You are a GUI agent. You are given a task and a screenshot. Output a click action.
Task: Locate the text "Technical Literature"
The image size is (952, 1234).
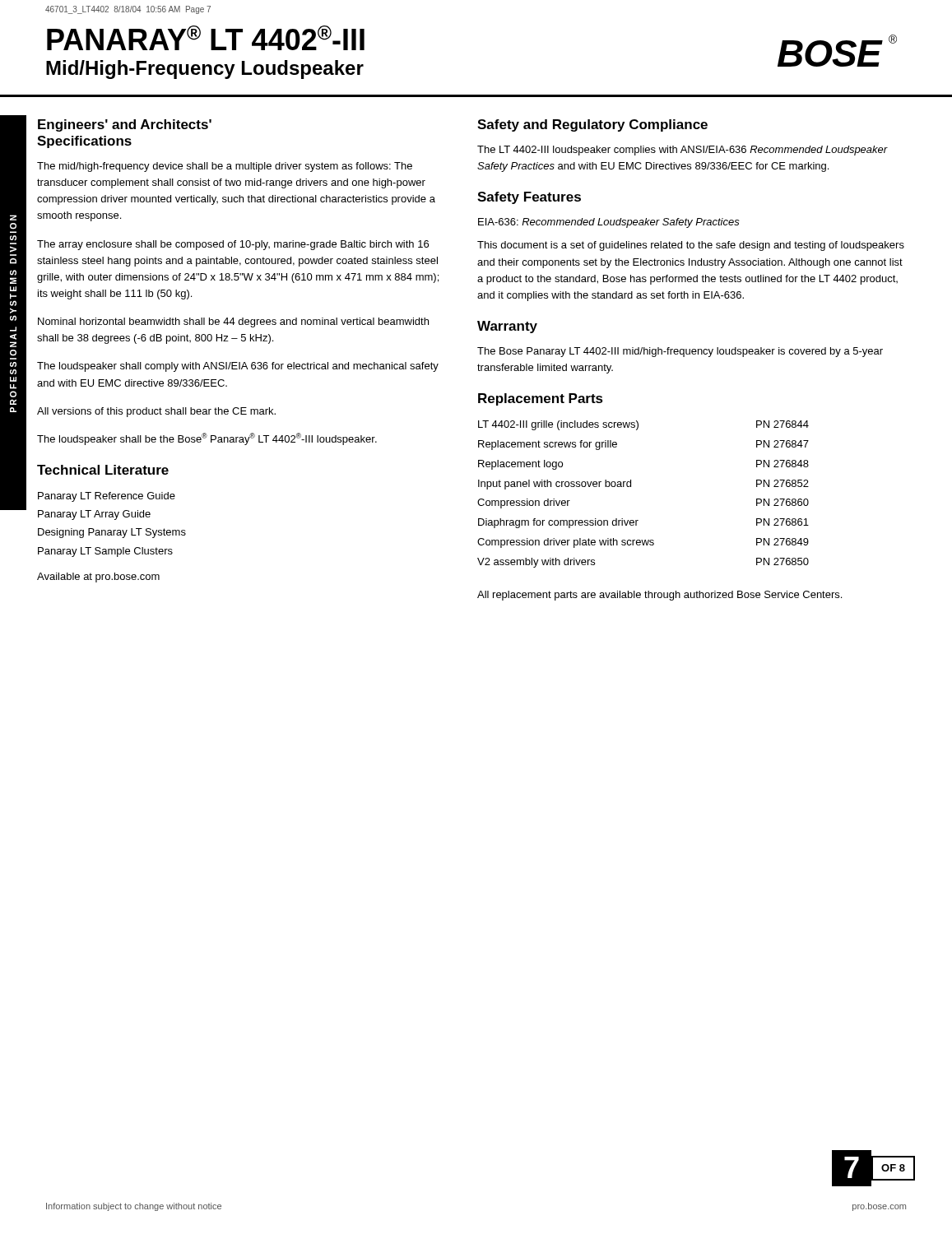[x=103, y=470]
